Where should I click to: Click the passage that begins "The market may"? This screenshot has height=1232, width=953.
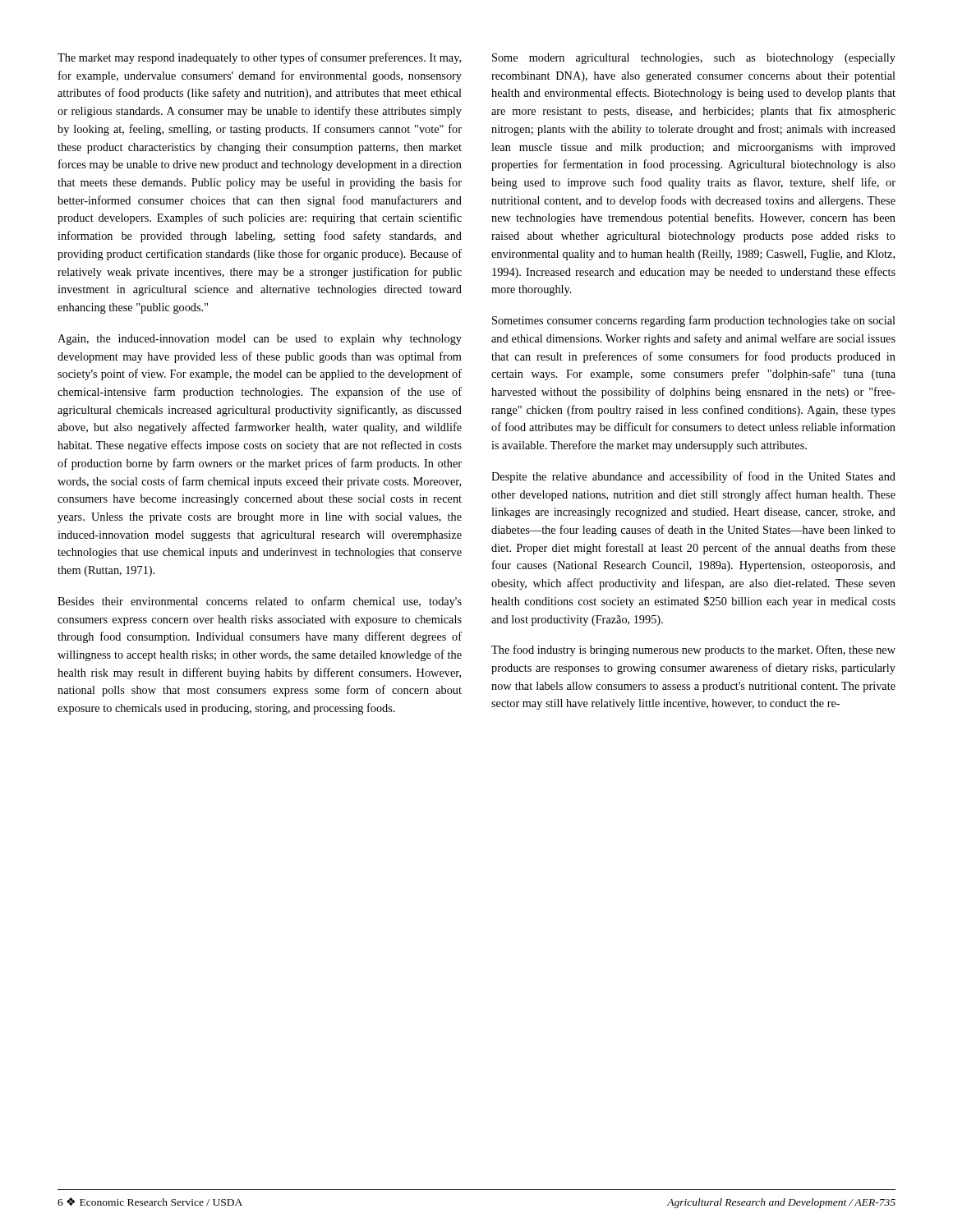tap(260, 182)
